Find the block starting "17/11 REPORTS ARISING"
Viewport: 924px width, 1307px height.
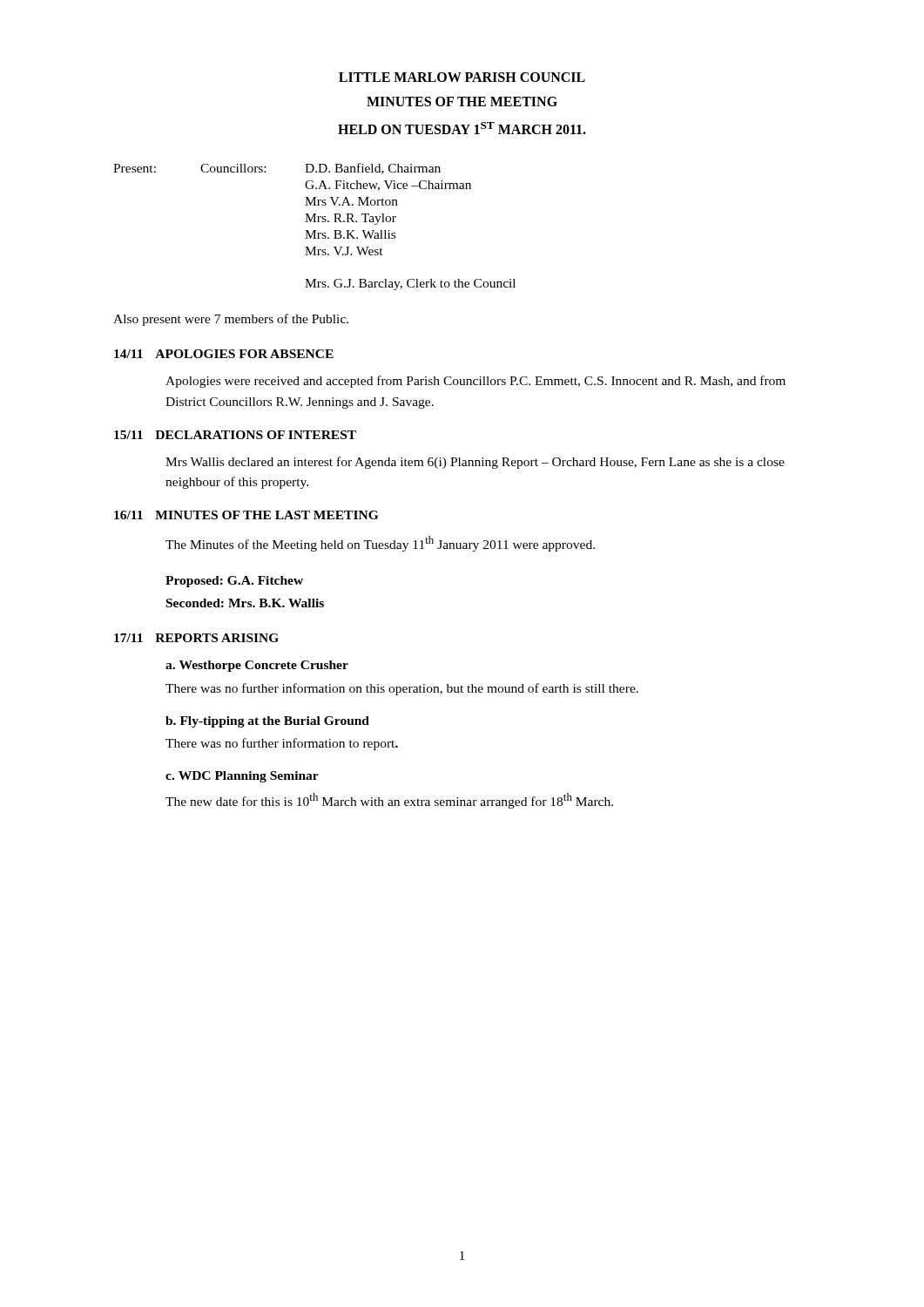[x=196, y=638]
